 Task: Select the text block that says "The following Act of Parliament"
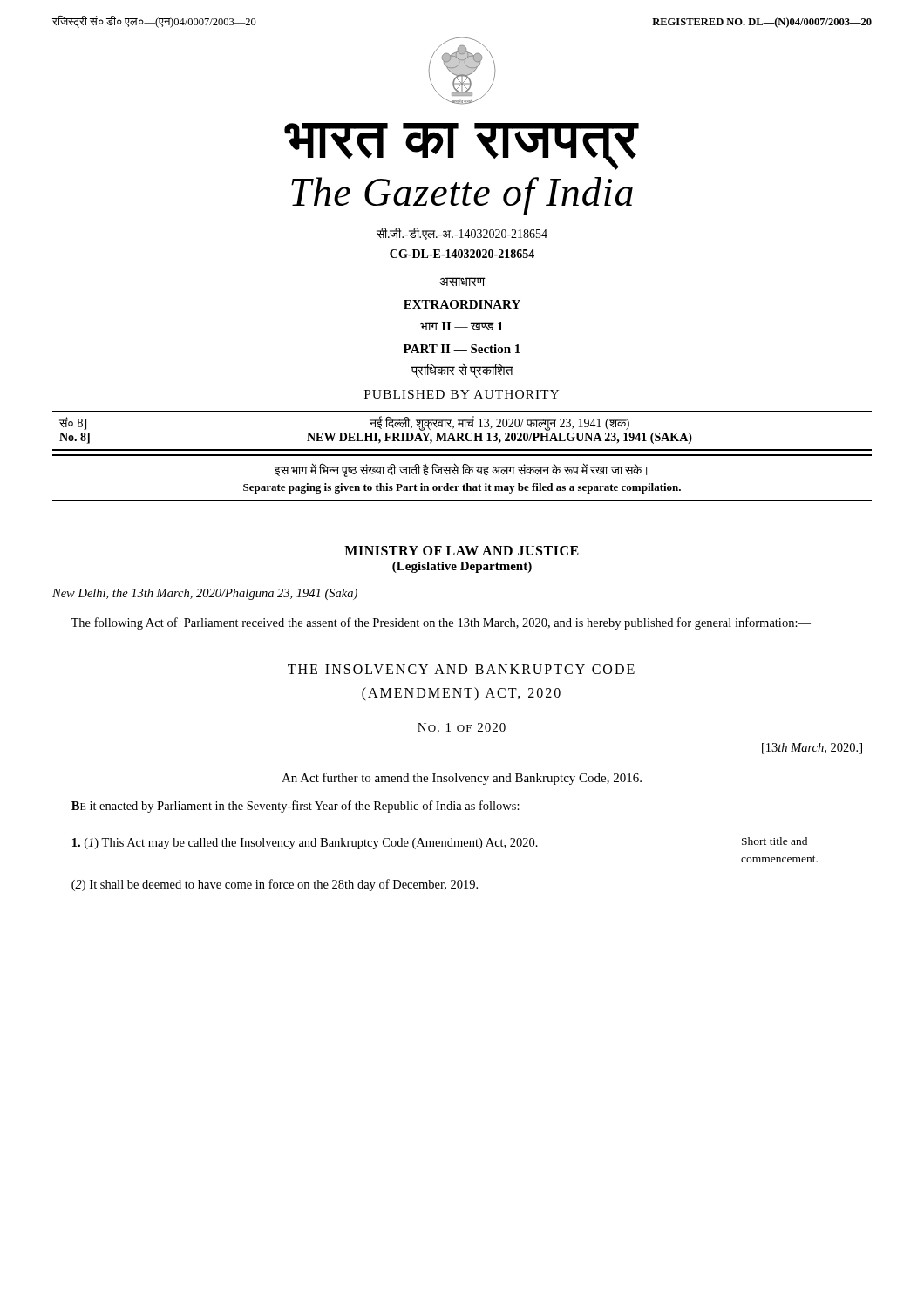pyautogui.click(x=431, y=622)
